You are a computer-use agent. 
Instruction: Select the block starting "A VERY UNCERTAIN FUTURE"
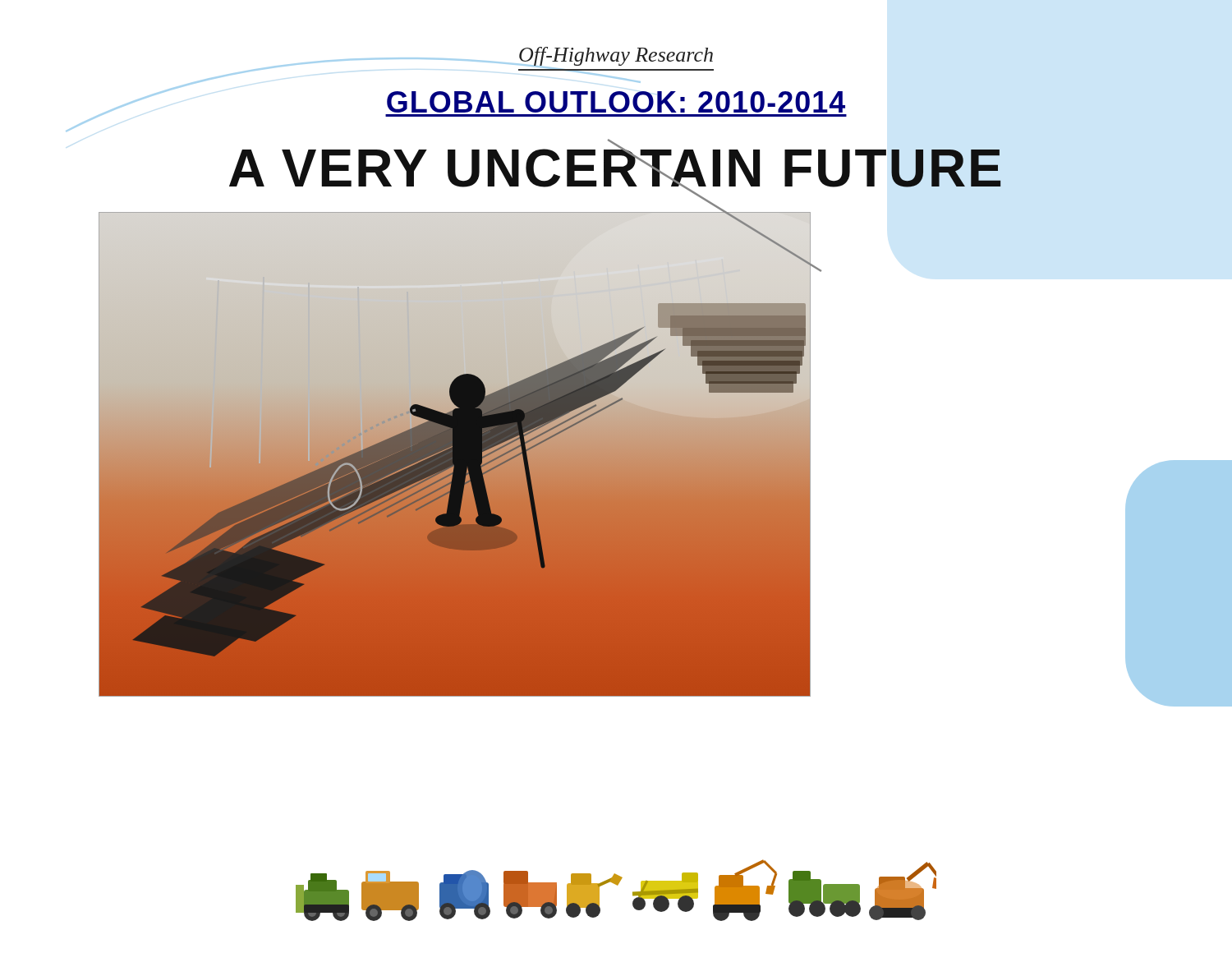pyautogui.click(x=616, y=168)
